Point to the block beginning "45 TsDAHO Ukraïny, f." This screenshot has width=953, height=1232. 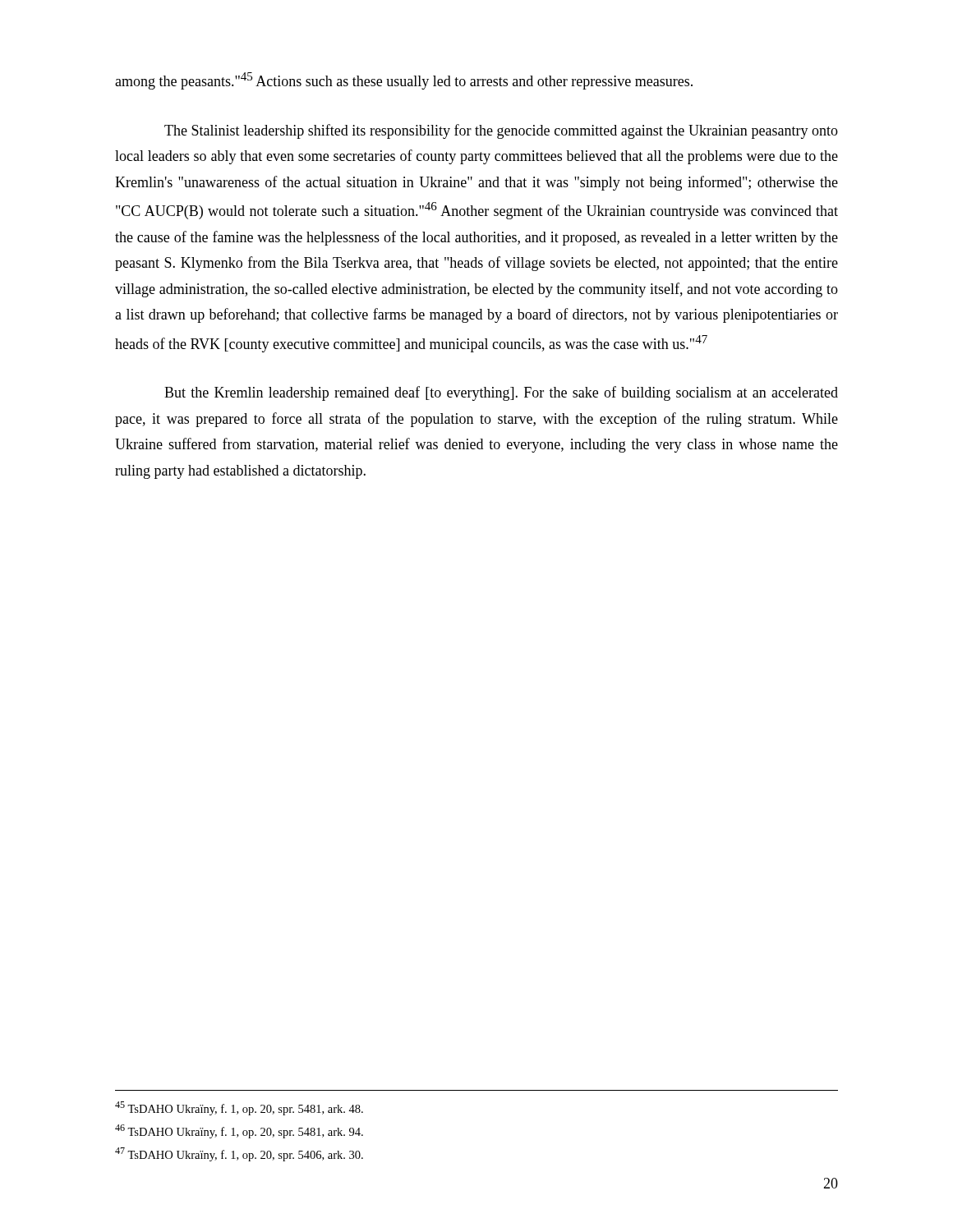click(x=239, y=1107)
